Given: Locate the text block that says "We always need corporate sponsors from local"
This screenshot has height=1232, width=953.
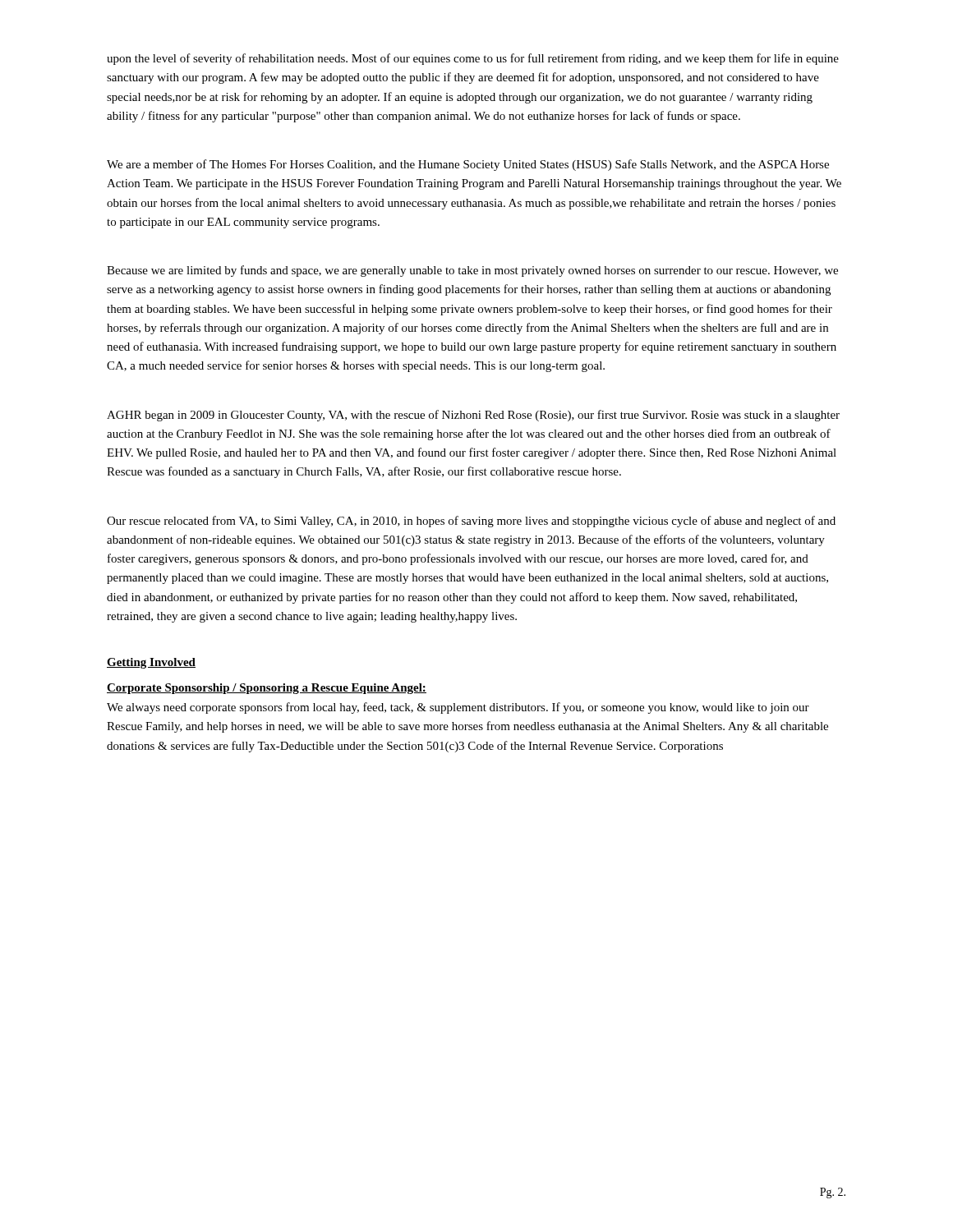Looking at the screenshot, I should (468, 726).
